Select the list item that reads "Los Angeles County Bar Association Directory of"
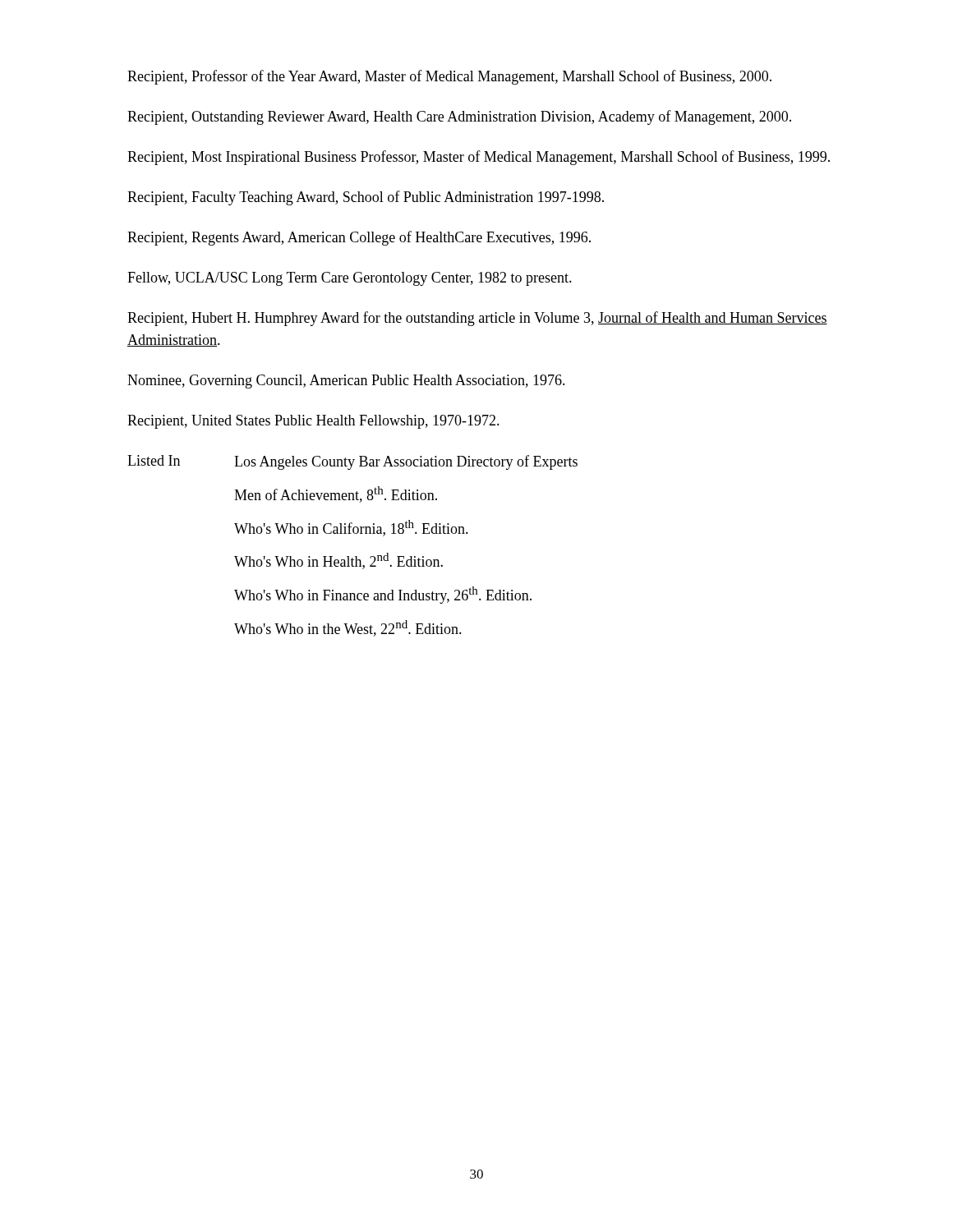 406,462
